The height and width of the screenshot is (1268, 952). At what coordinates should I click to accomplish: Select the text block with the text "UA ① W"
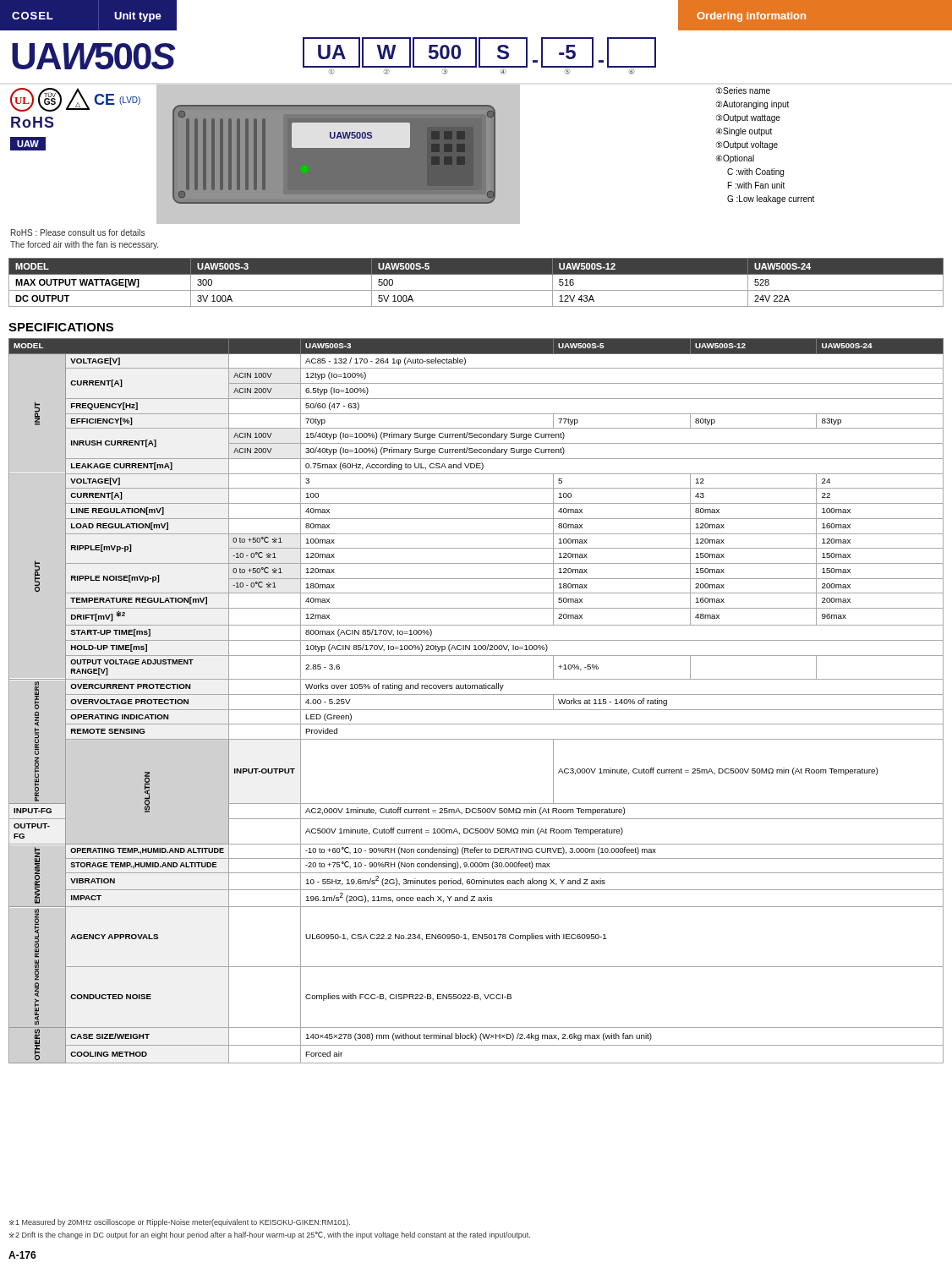(x=480, y=57)
